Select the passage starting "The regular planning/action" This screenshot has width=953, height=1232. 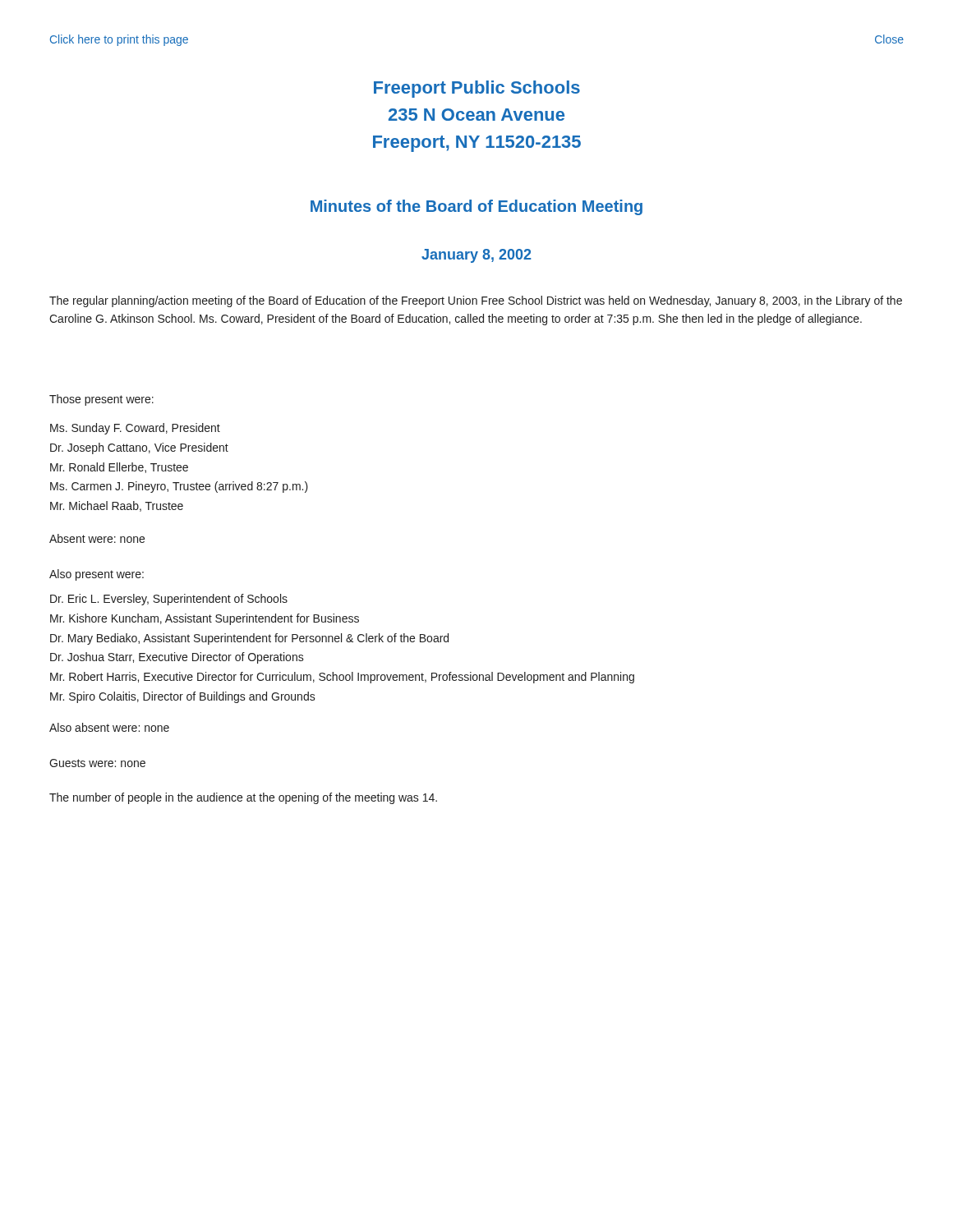pyautogui.click(x=476, y=310)
